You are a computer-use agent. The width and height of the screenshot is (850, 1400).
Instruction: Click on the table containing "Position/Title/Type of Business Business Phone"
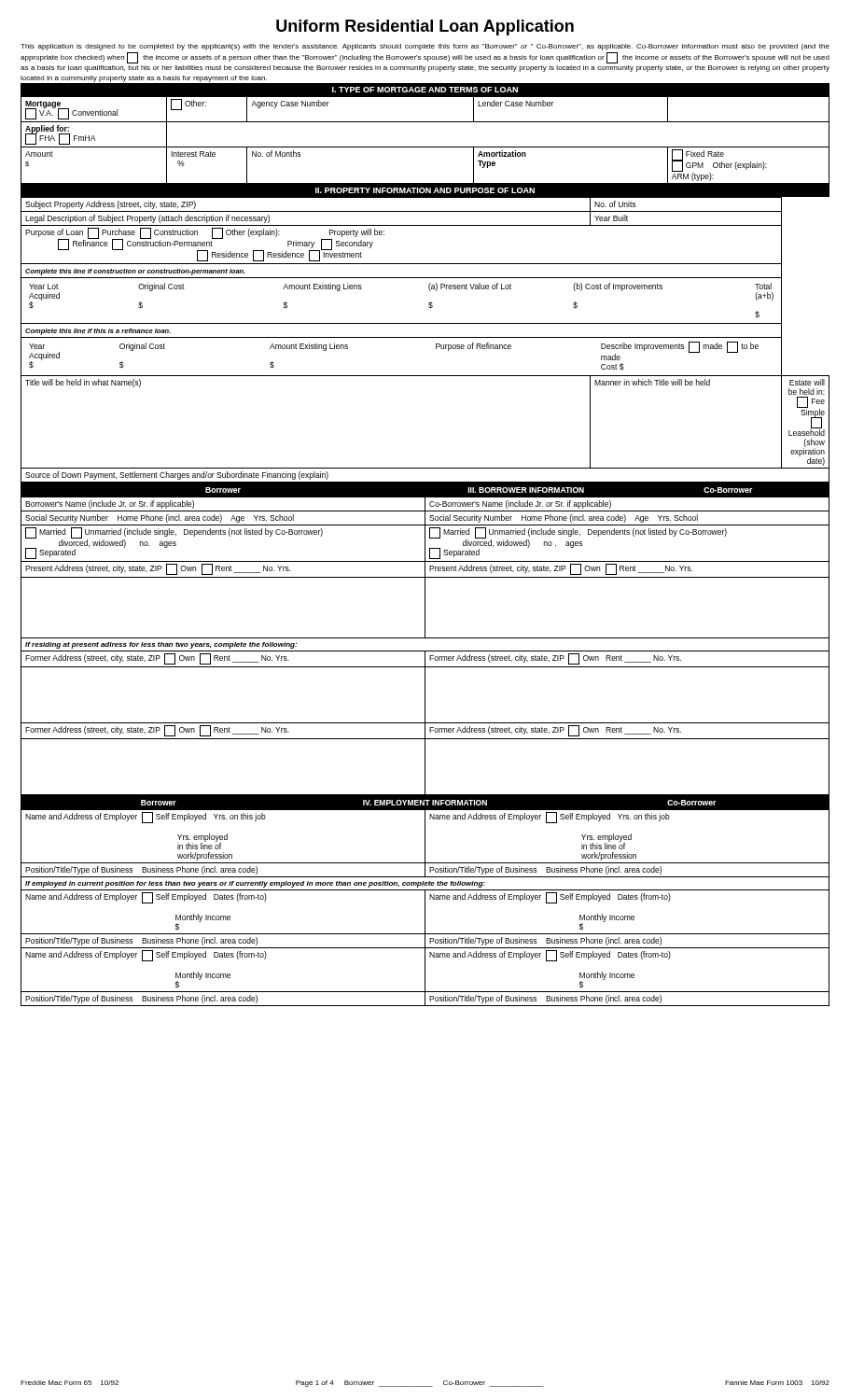[x=425, y=908]
